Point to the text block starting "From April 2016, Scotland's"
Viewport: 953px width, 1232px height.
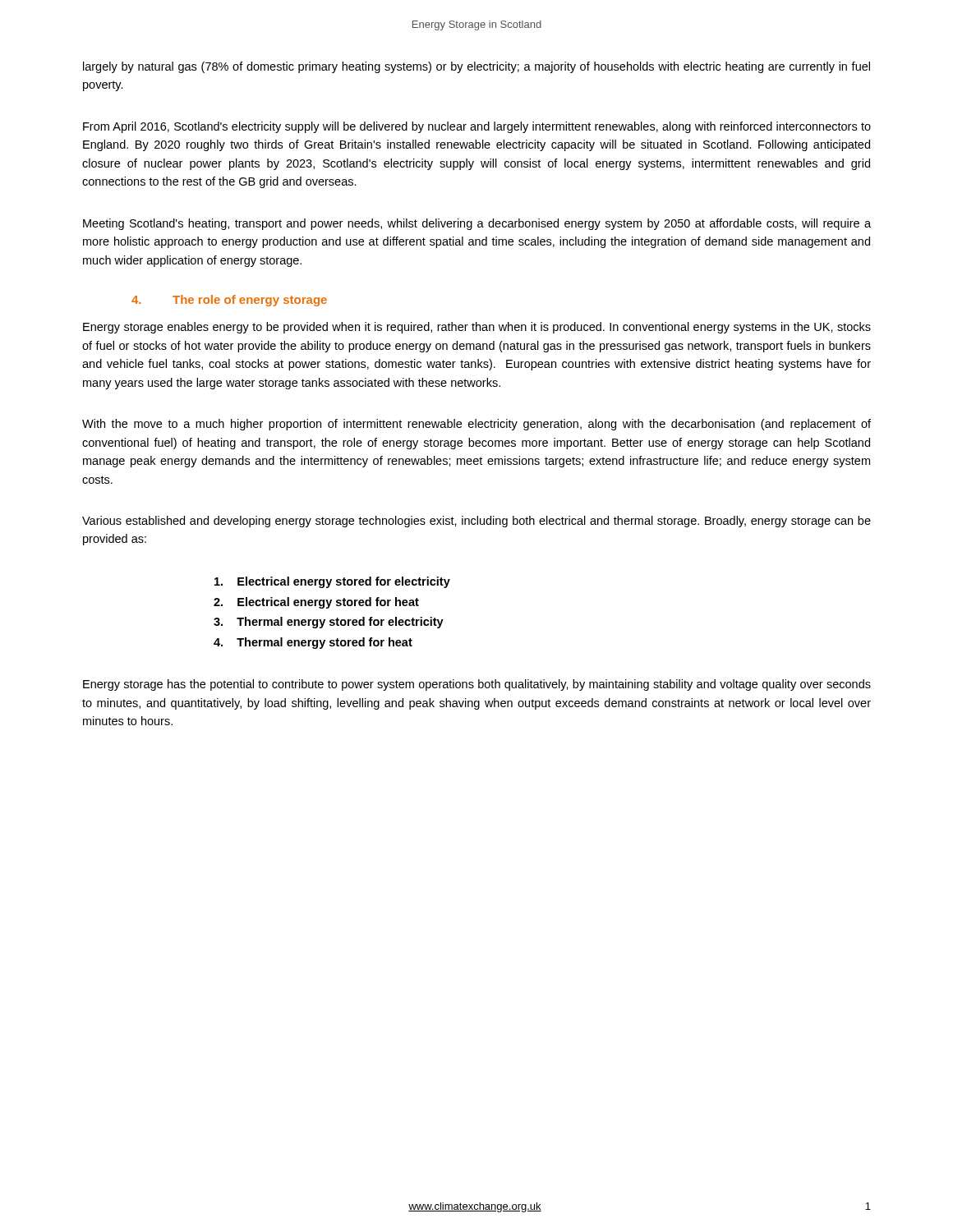pyautogui.click(x=476, y=154)
